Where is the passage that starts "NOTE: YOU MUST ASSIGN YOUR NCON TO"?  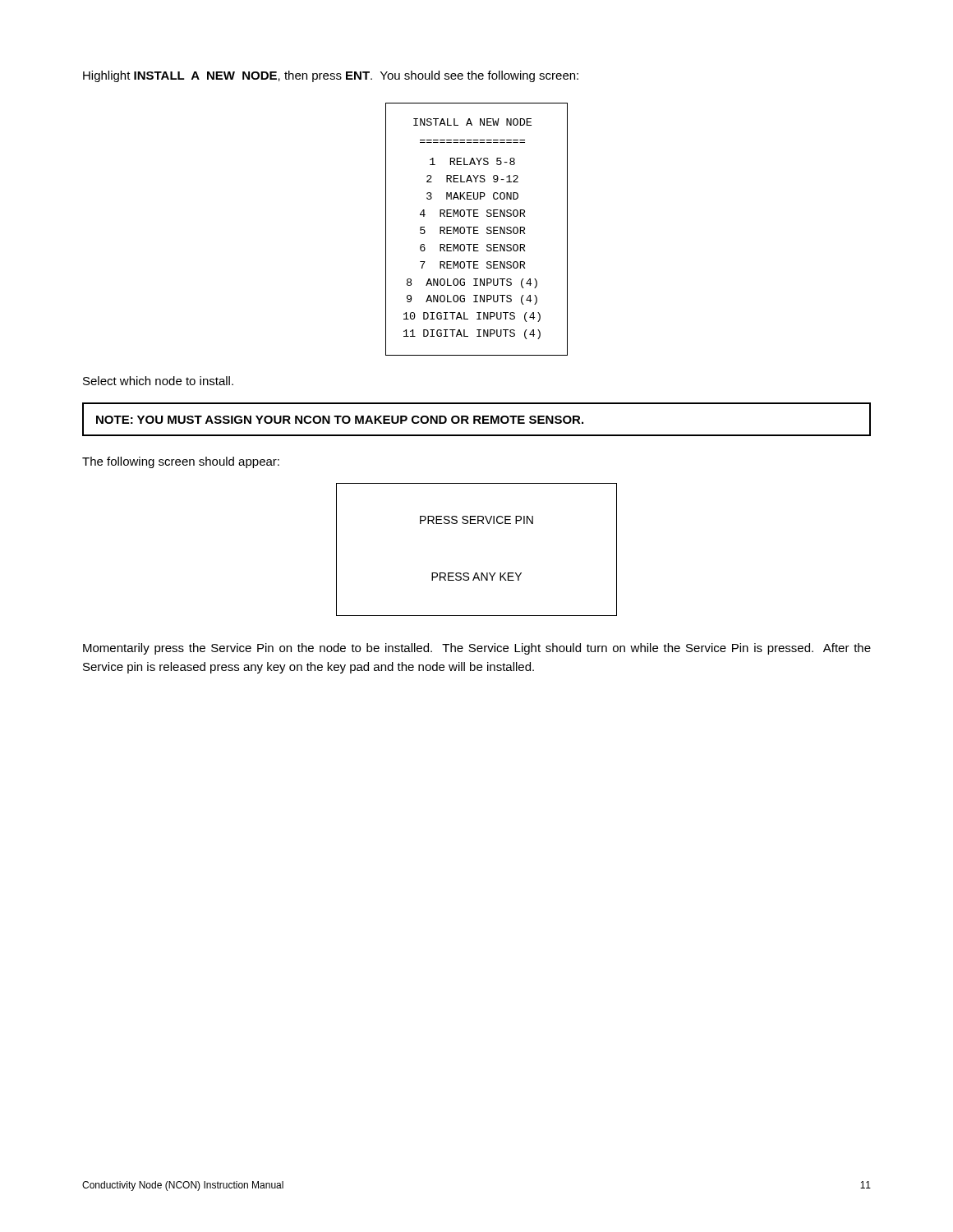point(340,419)
